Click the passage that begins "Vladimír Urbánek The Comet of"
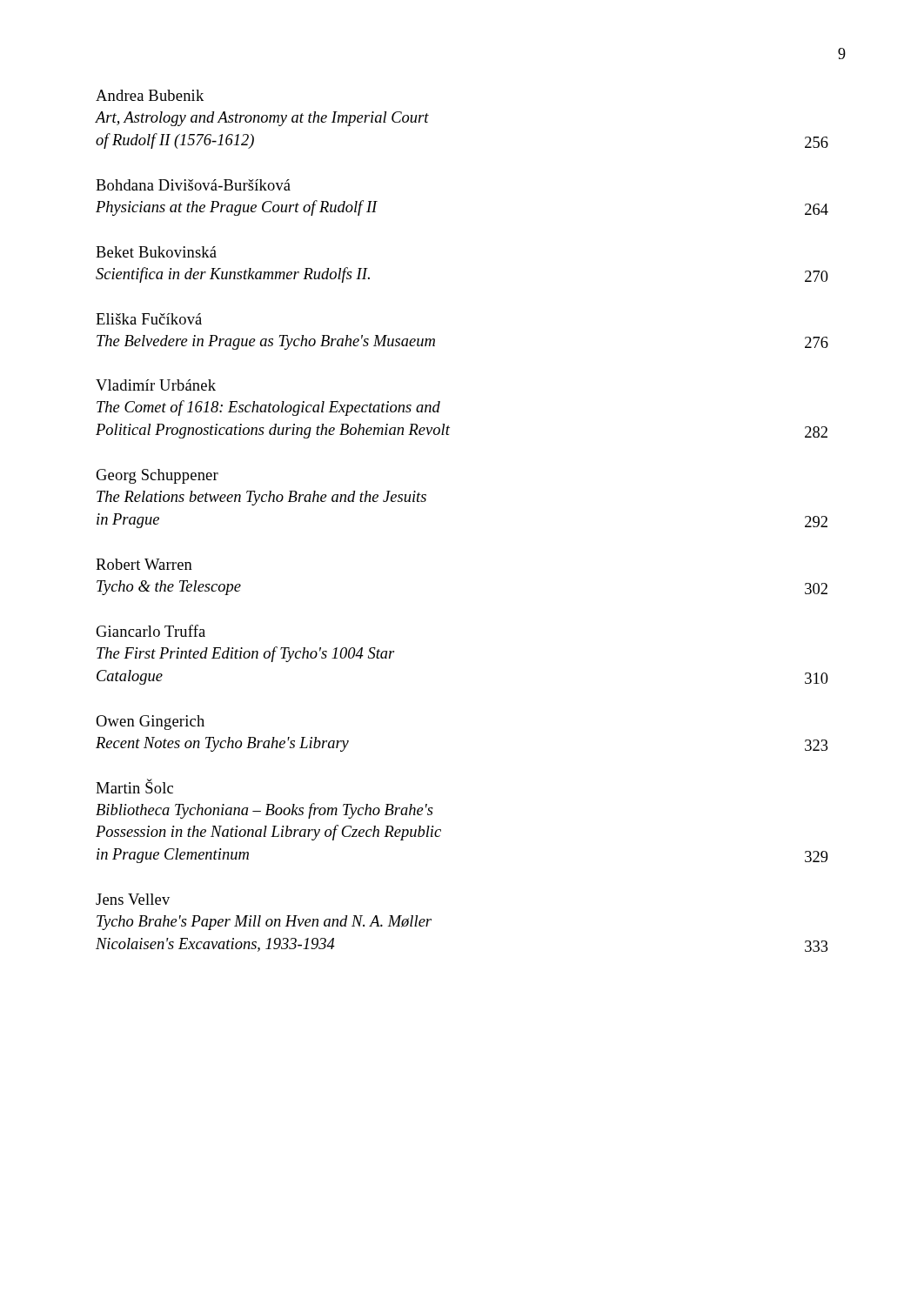 point(156,385)
